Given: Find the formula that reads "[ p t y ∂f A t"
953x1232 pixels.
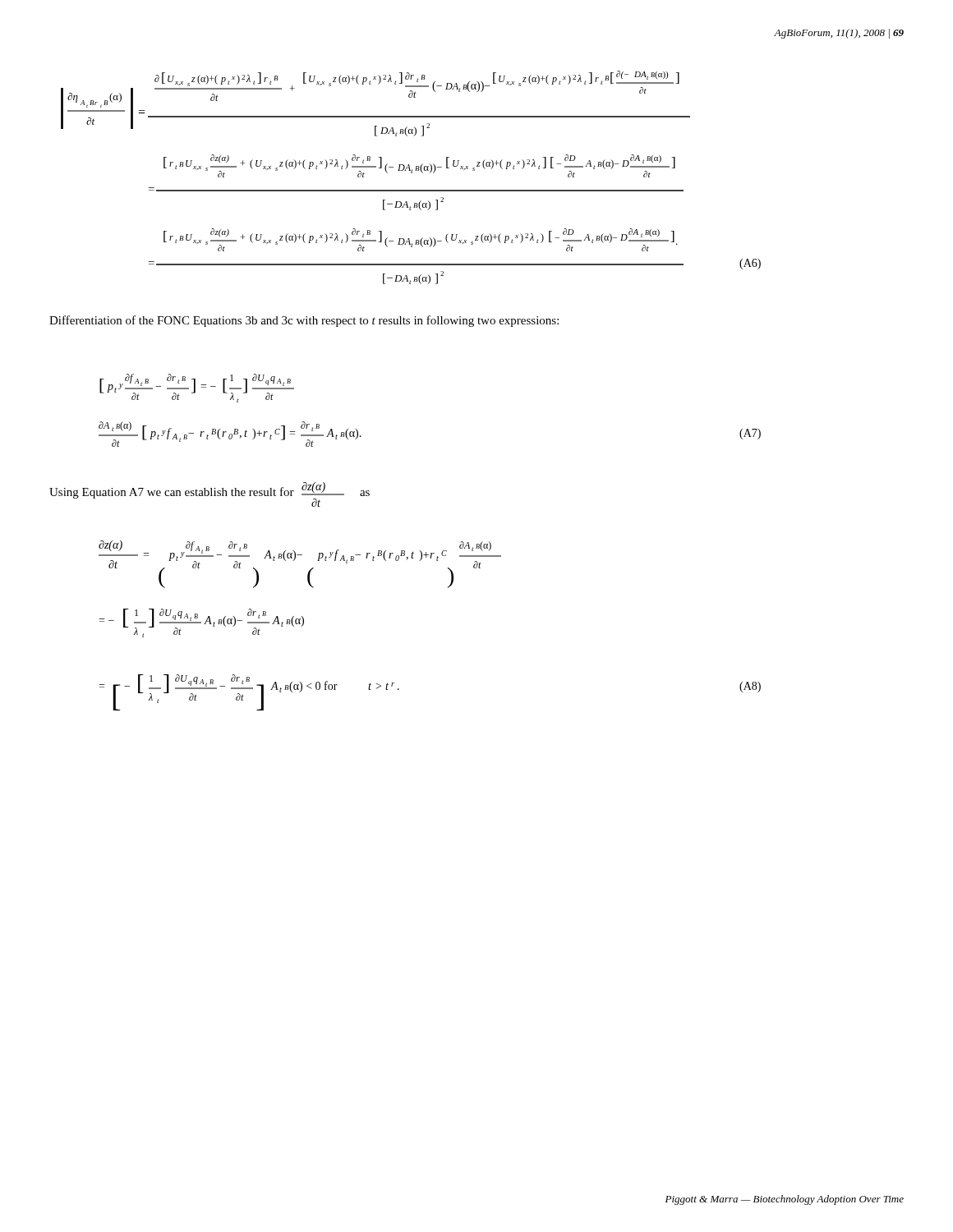Looking at the screenshot, I should click(x=197, y=388).
